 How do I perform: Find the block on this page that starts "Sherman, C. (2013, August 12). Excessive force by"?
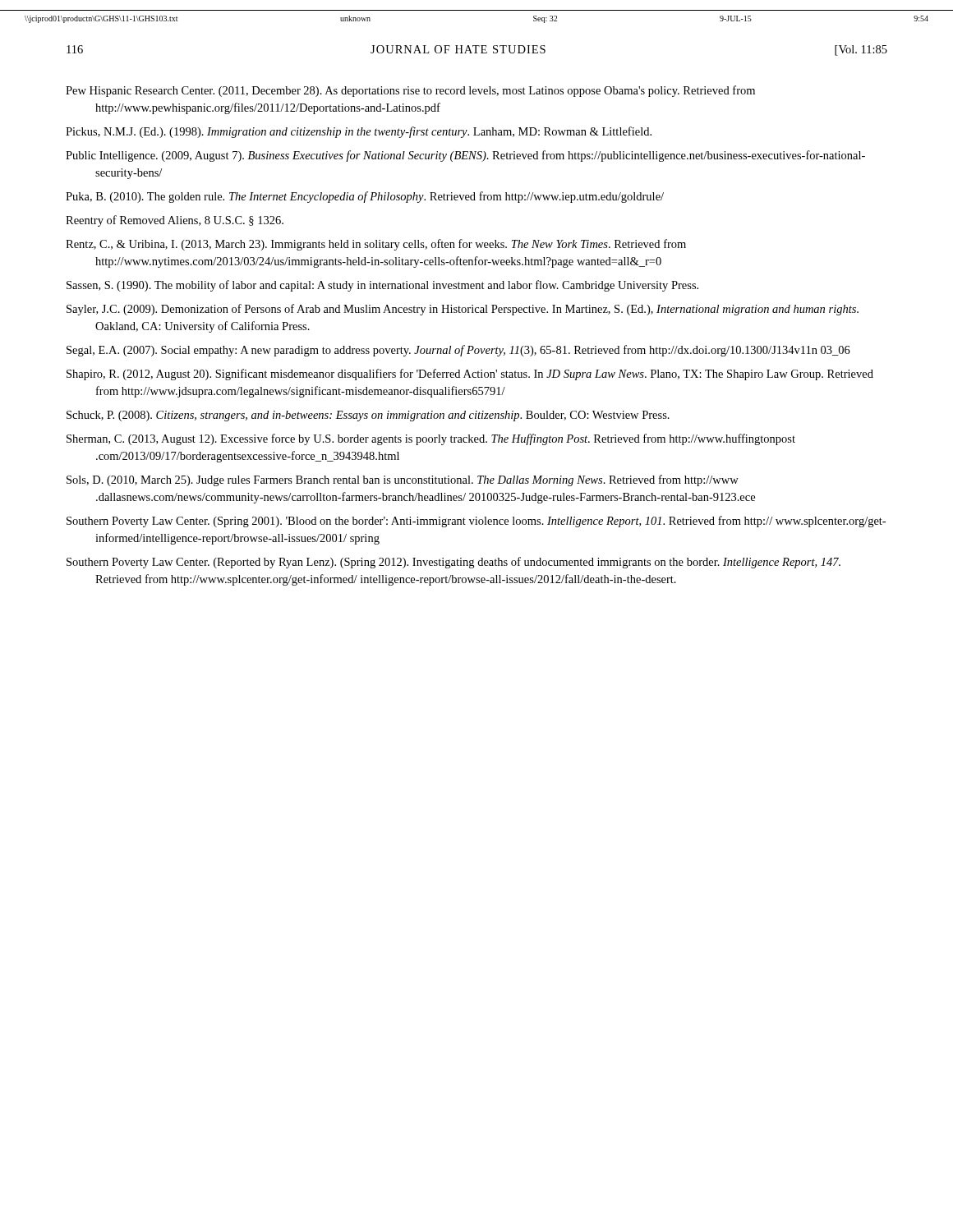(x=431, y=447)
